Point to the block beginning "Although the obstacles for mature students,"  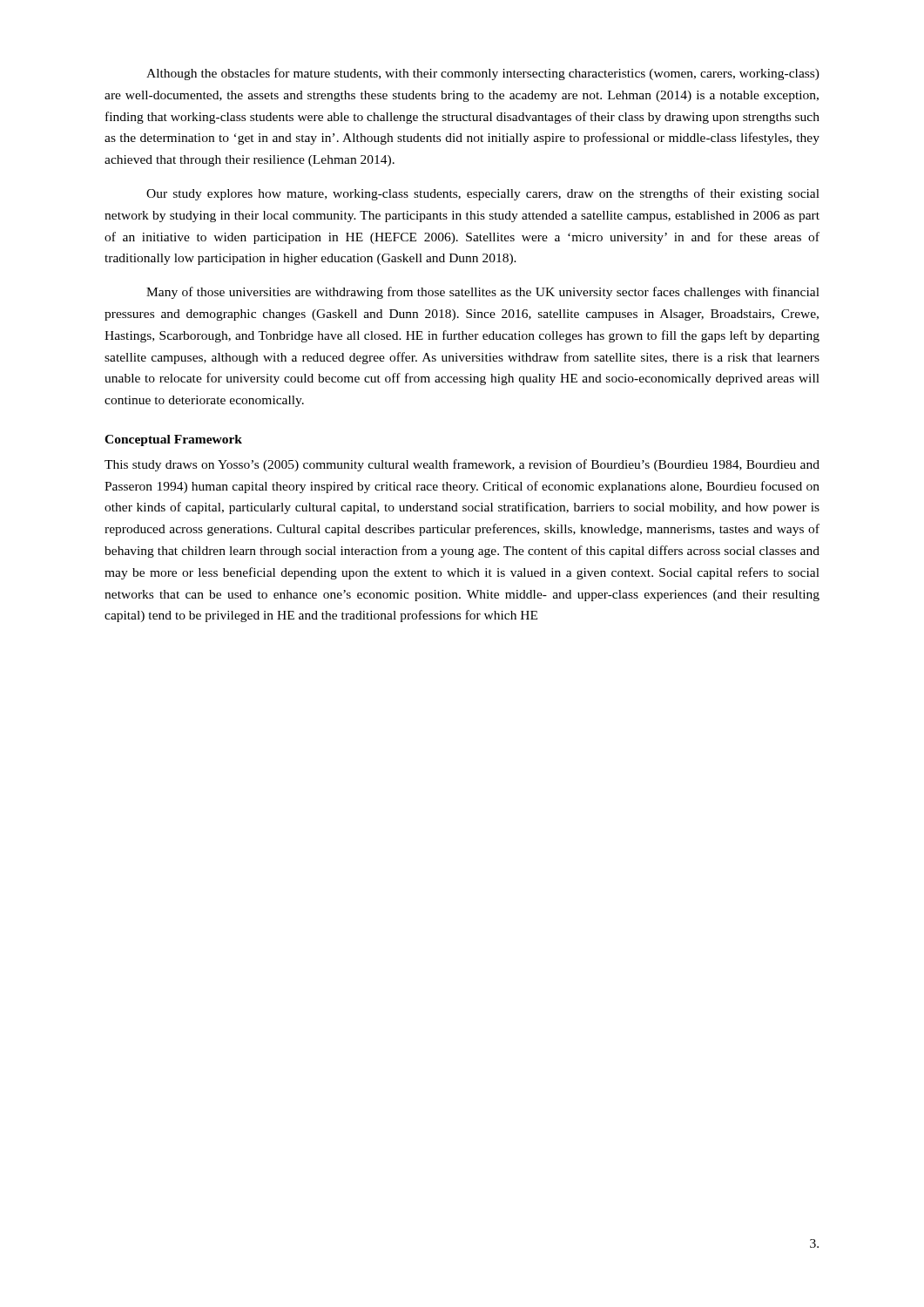(462, 117)
